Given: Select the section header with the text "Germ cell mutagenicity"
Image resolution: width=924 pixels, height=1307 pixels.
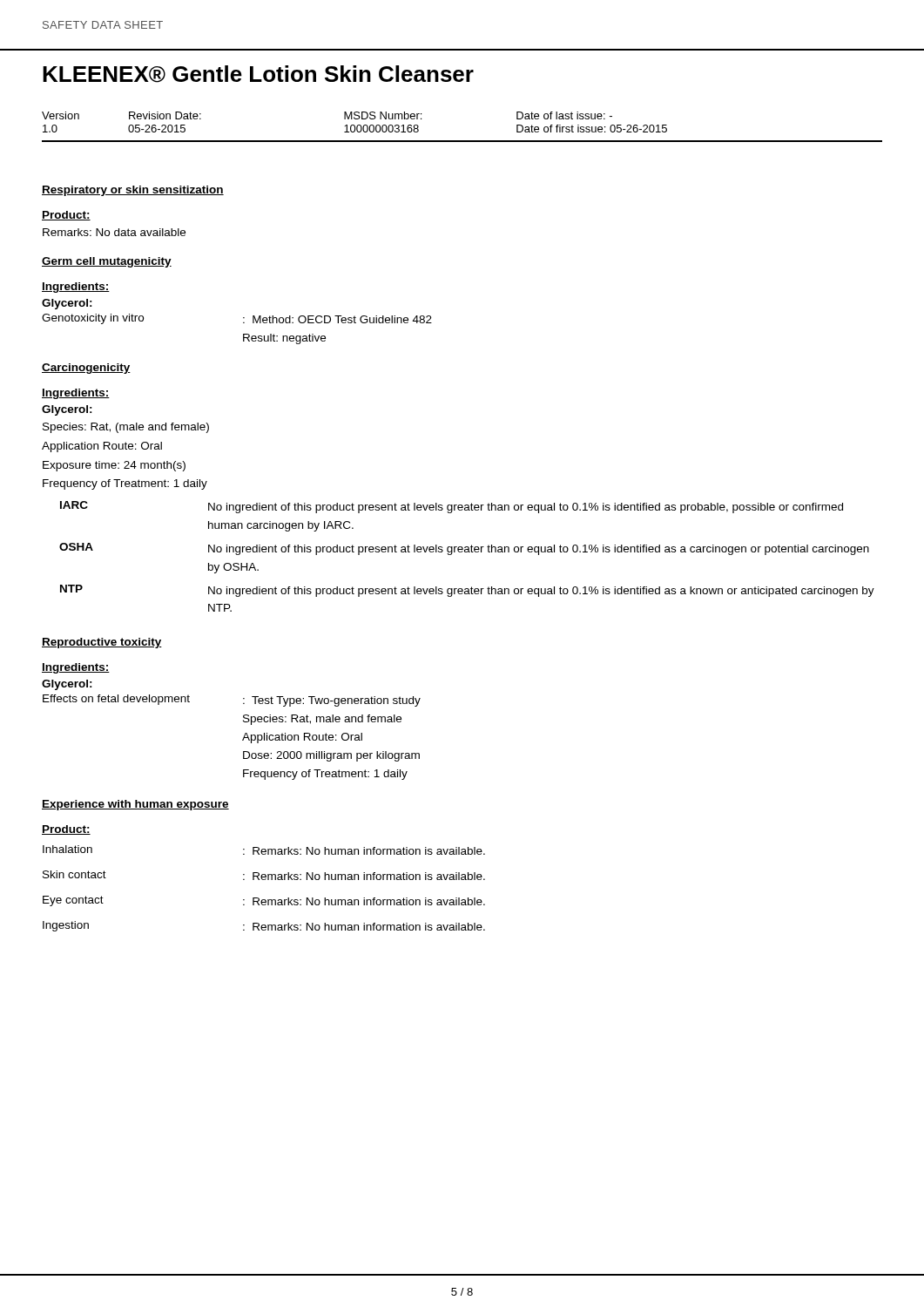Looking at the screenshot, I should click(106, 261).
